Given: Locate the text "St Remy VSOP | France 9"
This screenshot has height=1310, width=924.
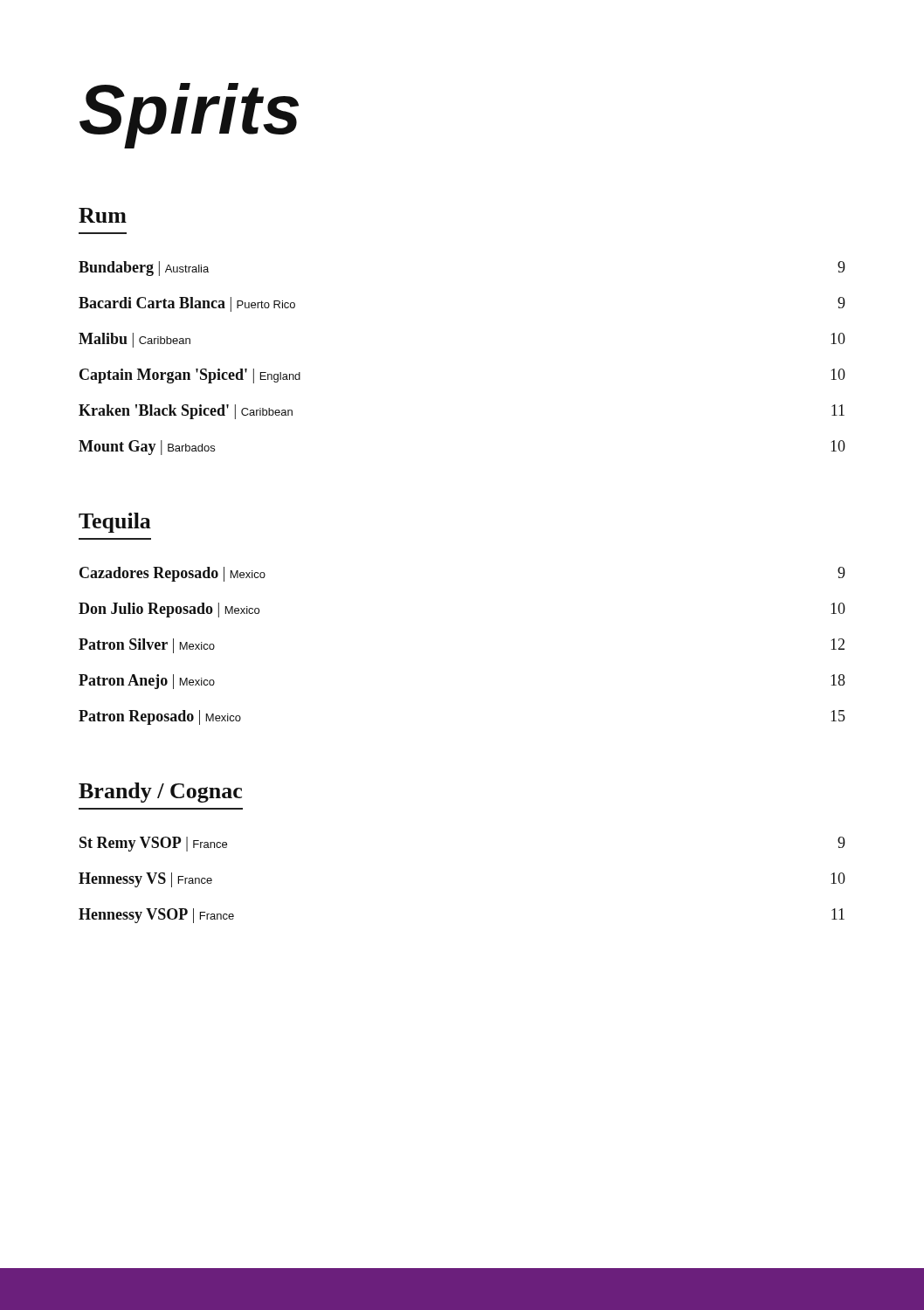Looking at the screenshot, I should coord(148,842).
